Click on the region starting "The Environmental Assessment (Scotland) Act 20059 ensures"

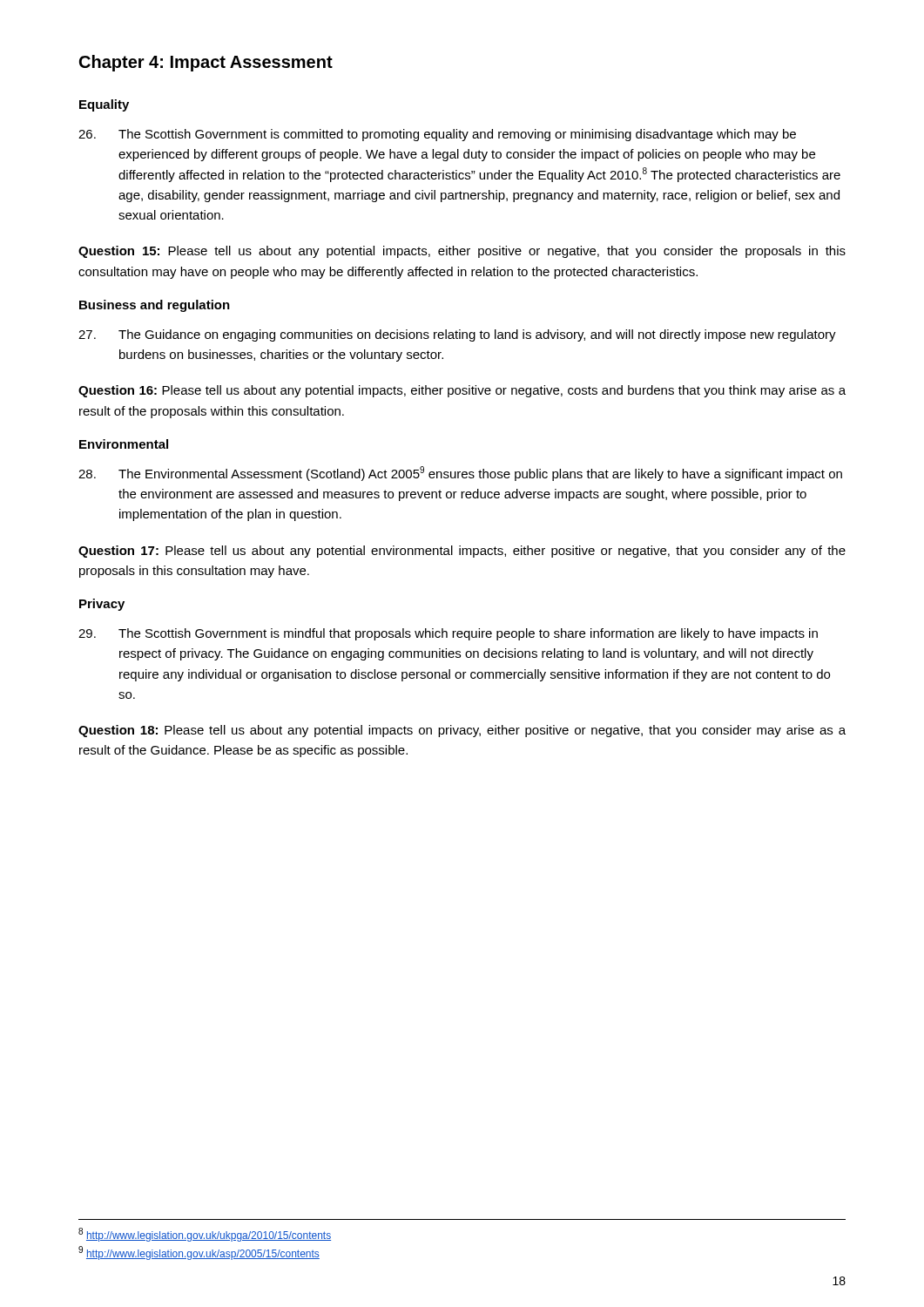[x=462, y=494]
